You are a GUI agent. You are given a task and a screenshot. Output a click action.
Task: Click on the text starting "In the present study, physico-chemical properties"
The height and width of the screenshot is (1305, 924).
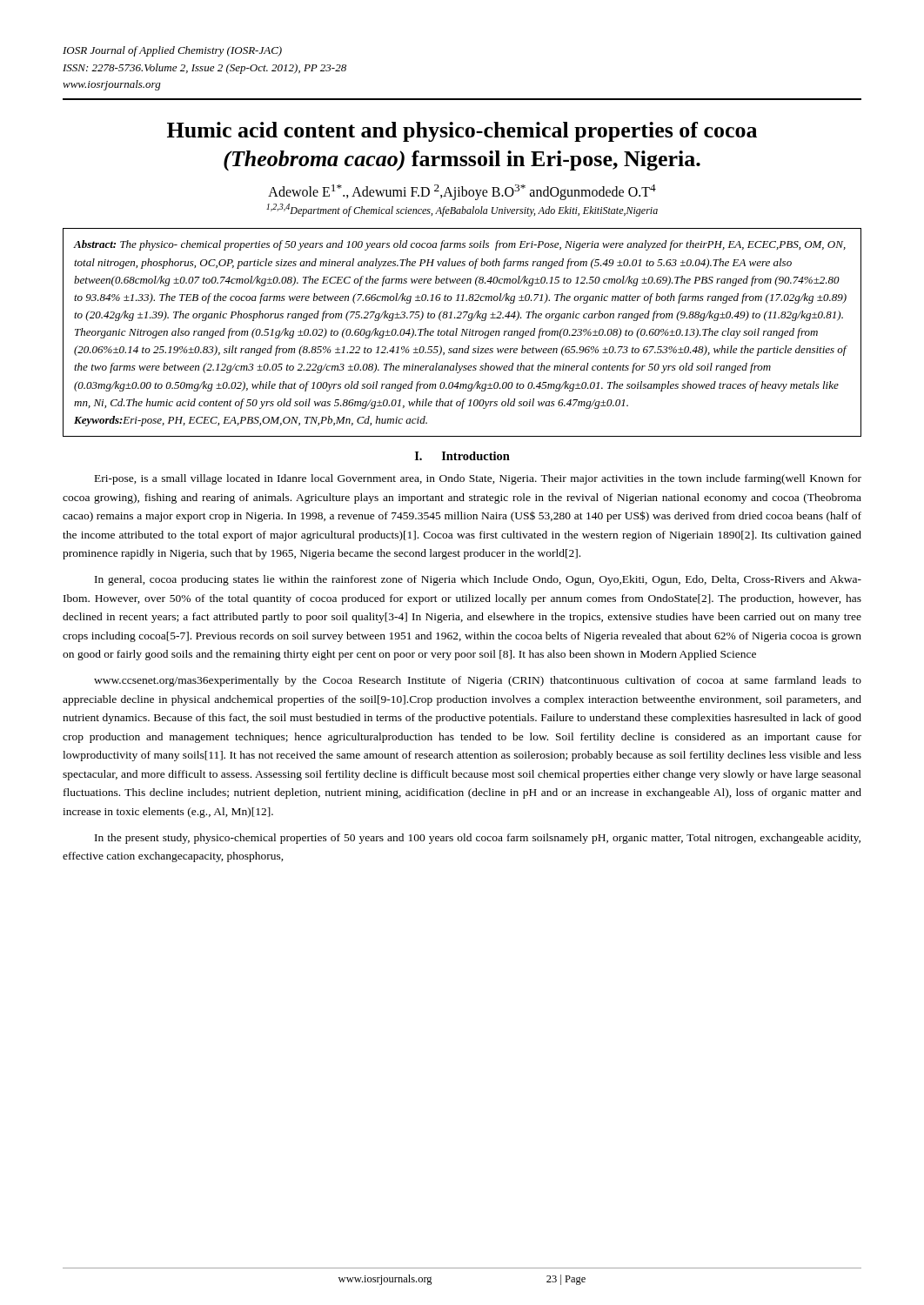point(462,846)
